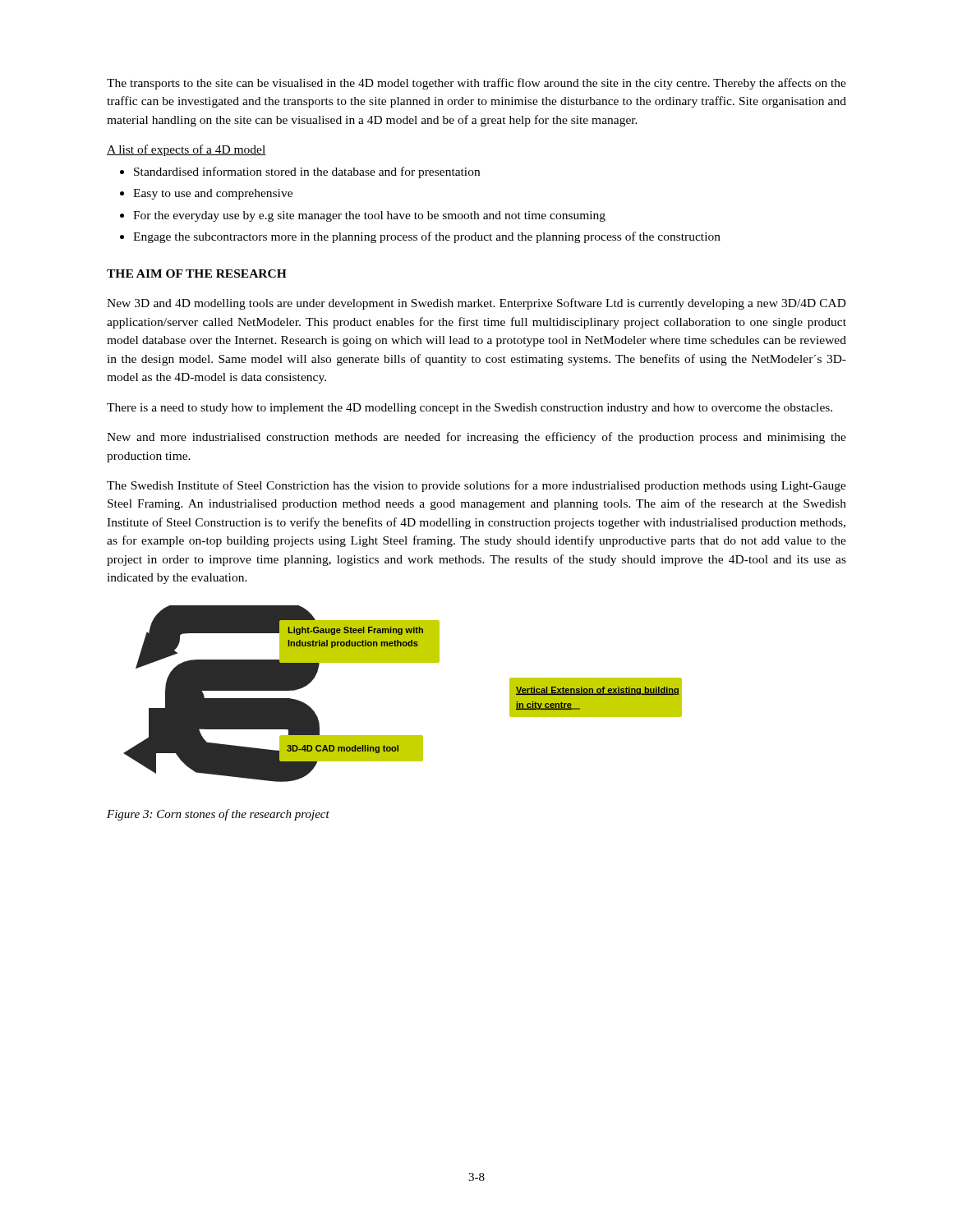Viewport: 953px width, 1232px height.
Task: Click the passage that begins "For the everyday use by e.g"
Action: click(369, 215)
